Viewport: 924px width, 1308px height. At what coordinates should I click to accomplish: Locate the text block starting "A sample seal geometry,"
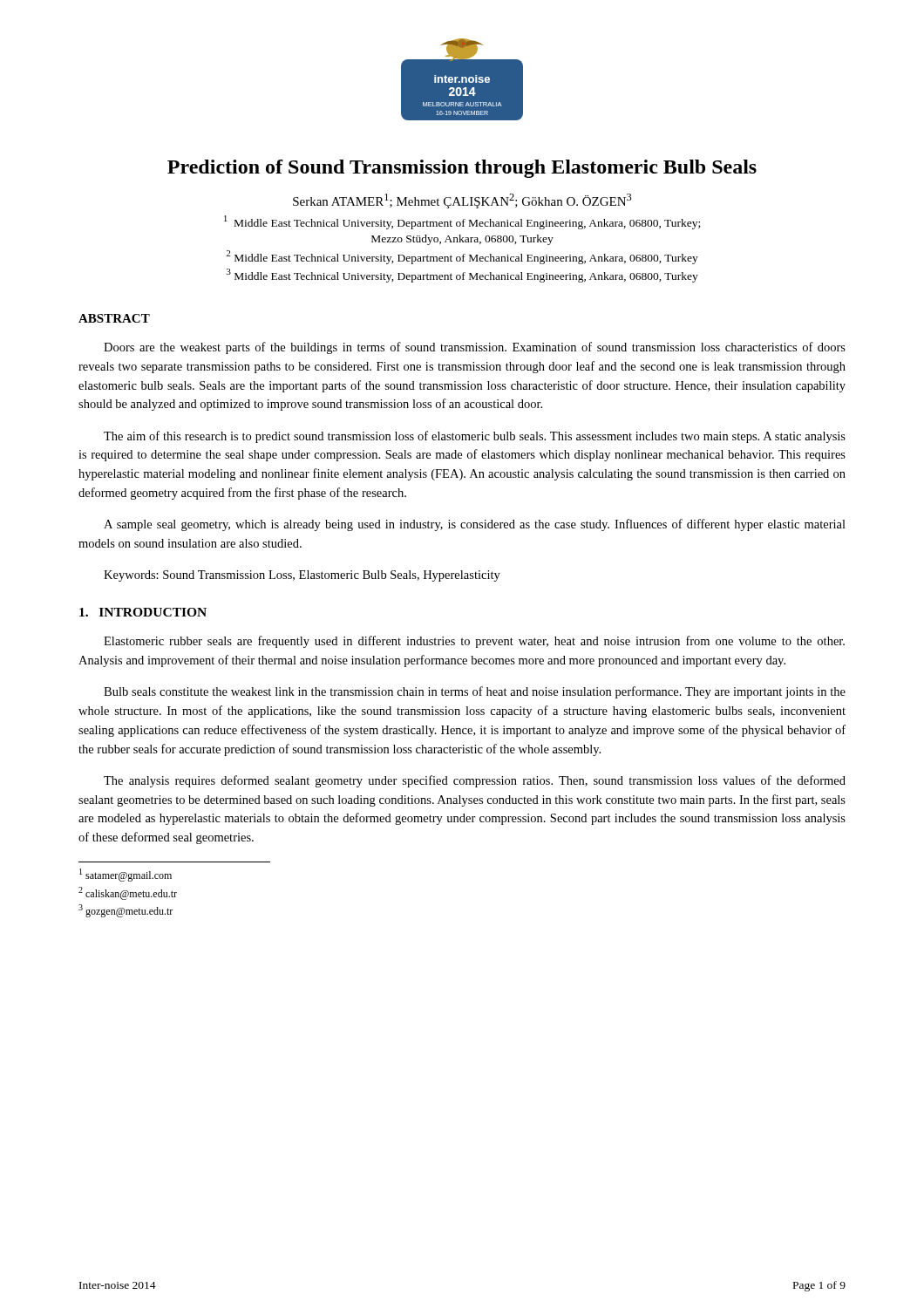pyautogui.click(x=462, y=534)
